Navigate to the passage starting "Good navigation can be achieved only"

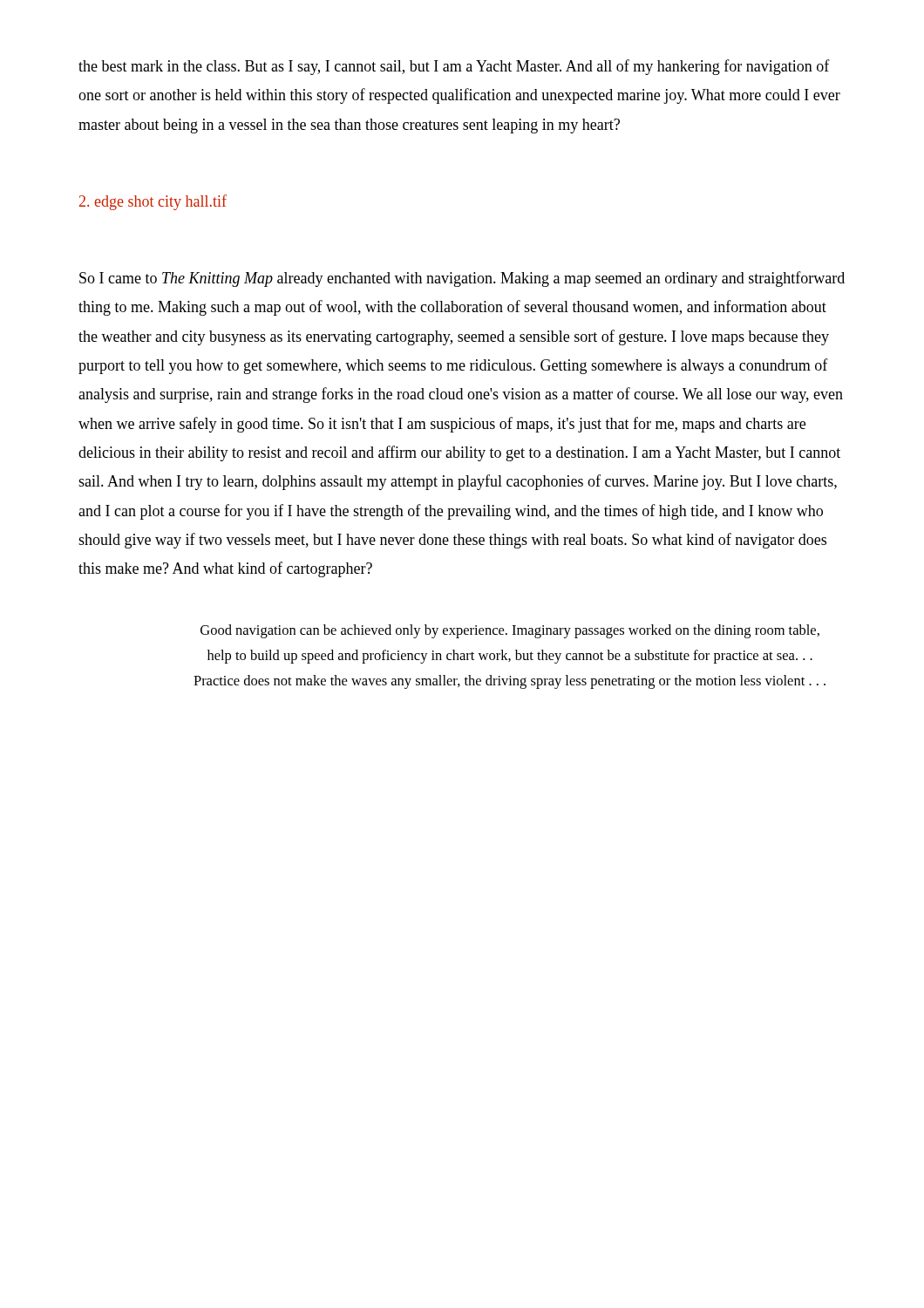tap(510, 656)
